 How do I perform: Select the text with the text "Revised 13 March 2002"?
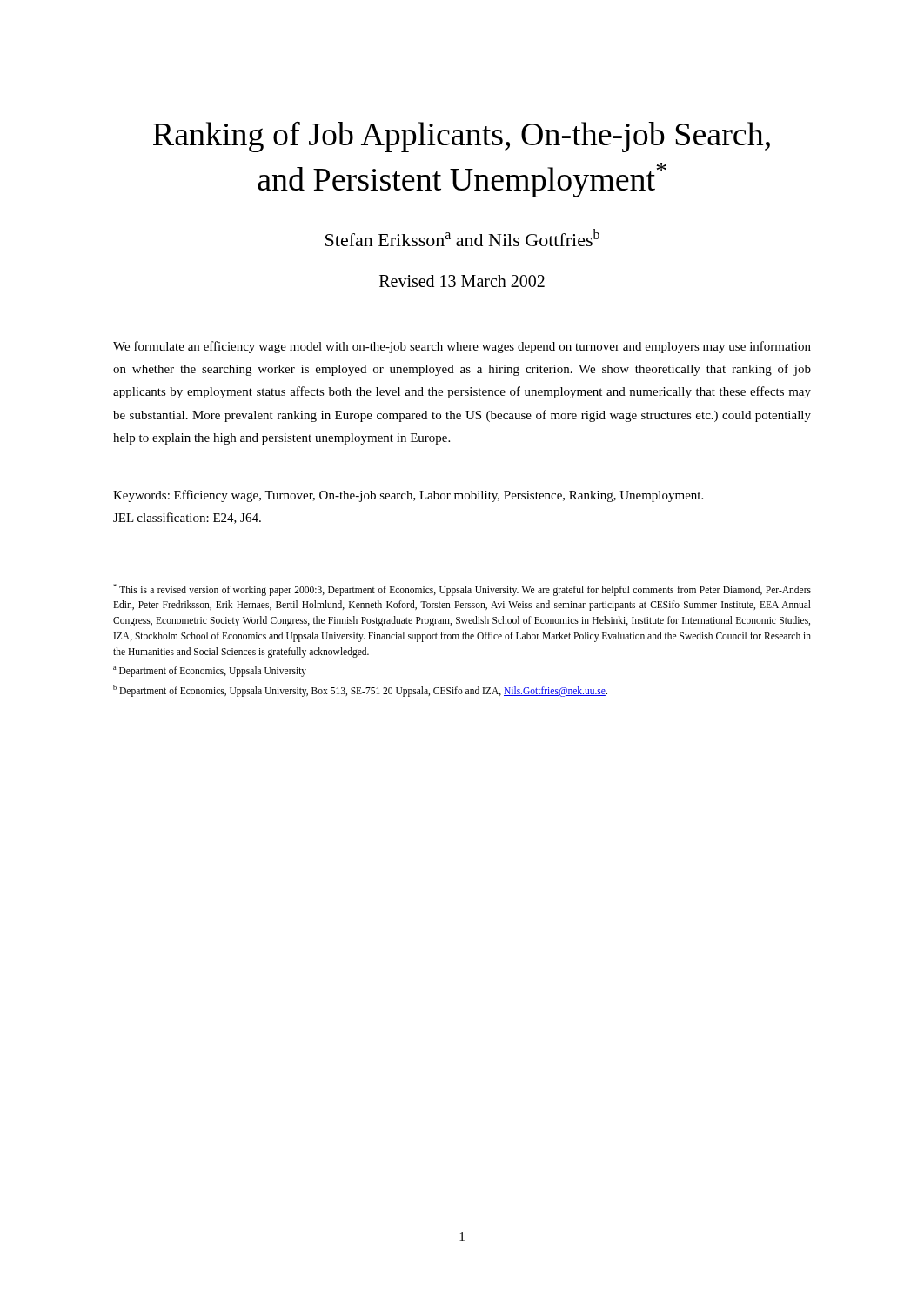click(462, 281)
